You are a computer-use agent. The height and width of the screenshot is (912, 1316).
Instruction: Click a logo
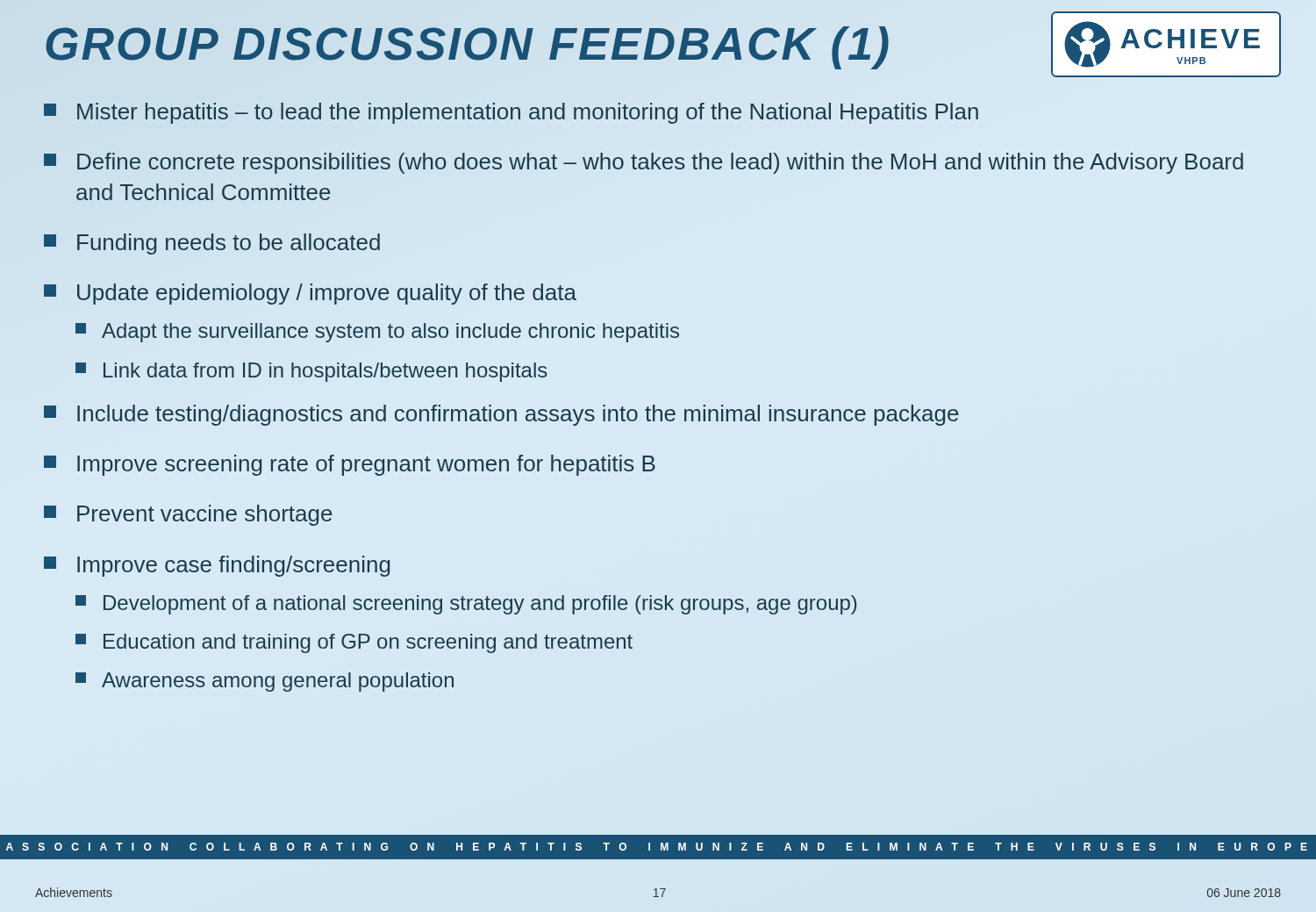point(1166,44)
